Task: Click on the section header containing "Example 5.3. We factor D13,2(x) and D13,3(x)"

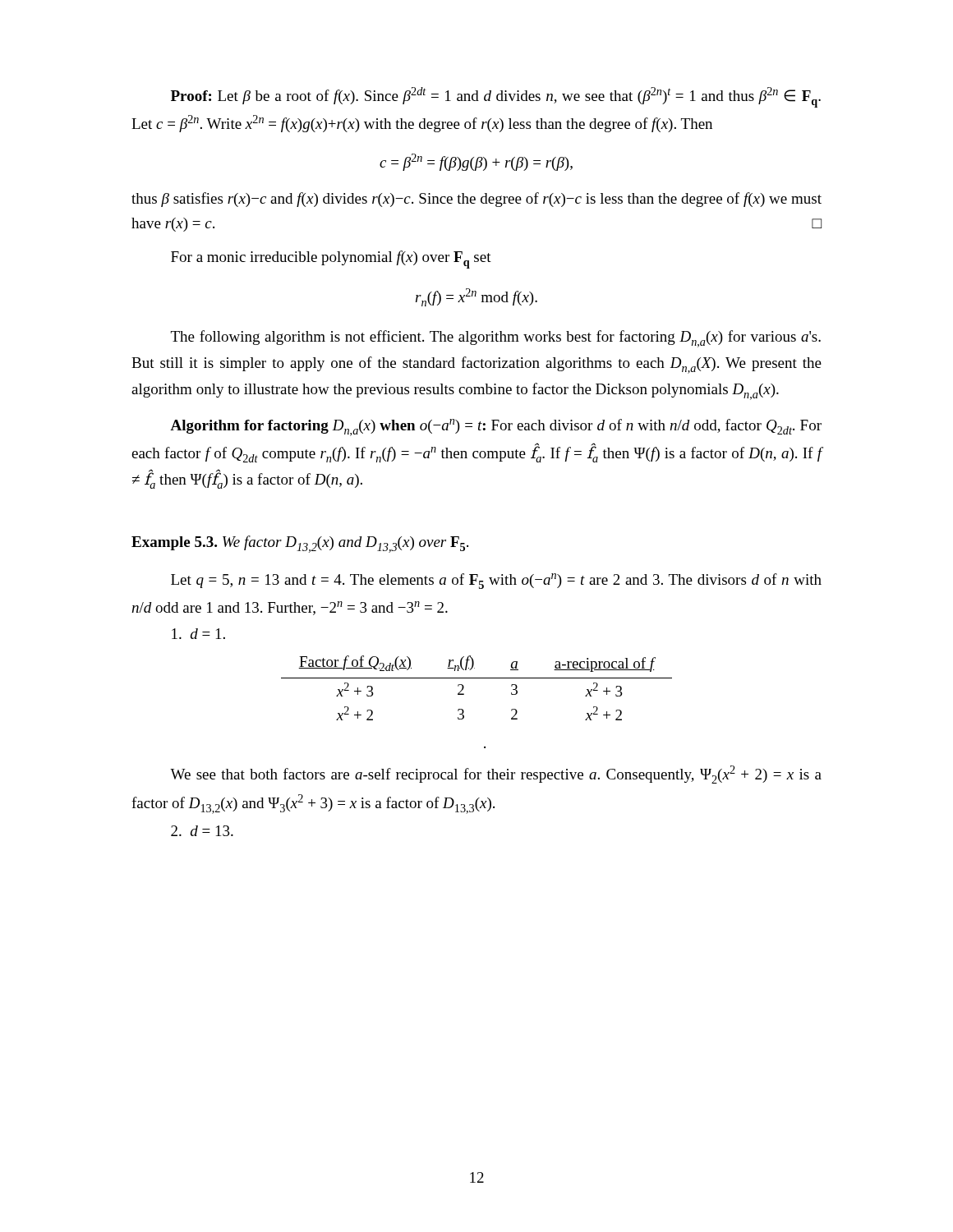Action: pos(300,543)
